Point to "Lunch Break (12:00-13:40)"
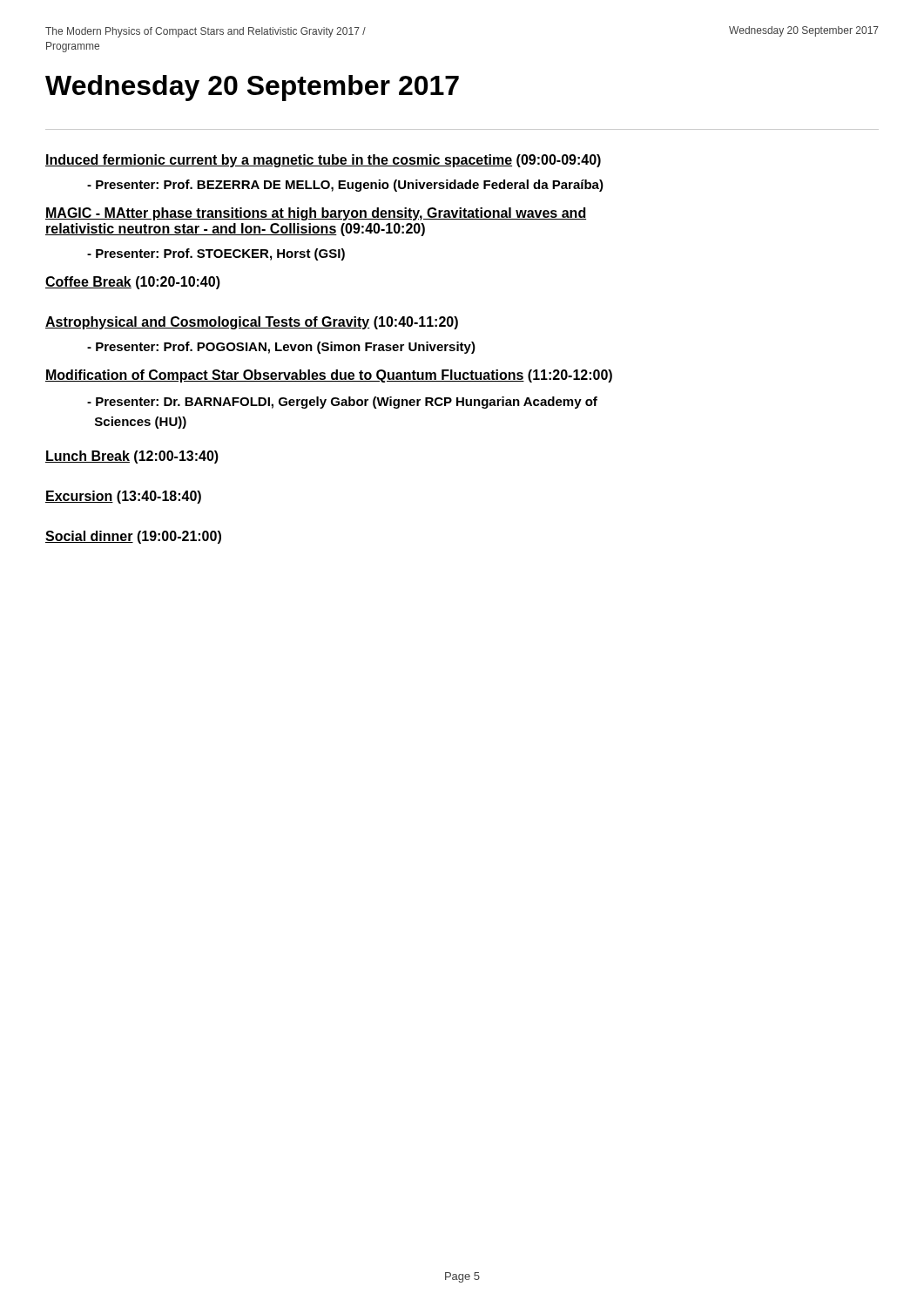924x1307 pixels. [x=132, y=456]
